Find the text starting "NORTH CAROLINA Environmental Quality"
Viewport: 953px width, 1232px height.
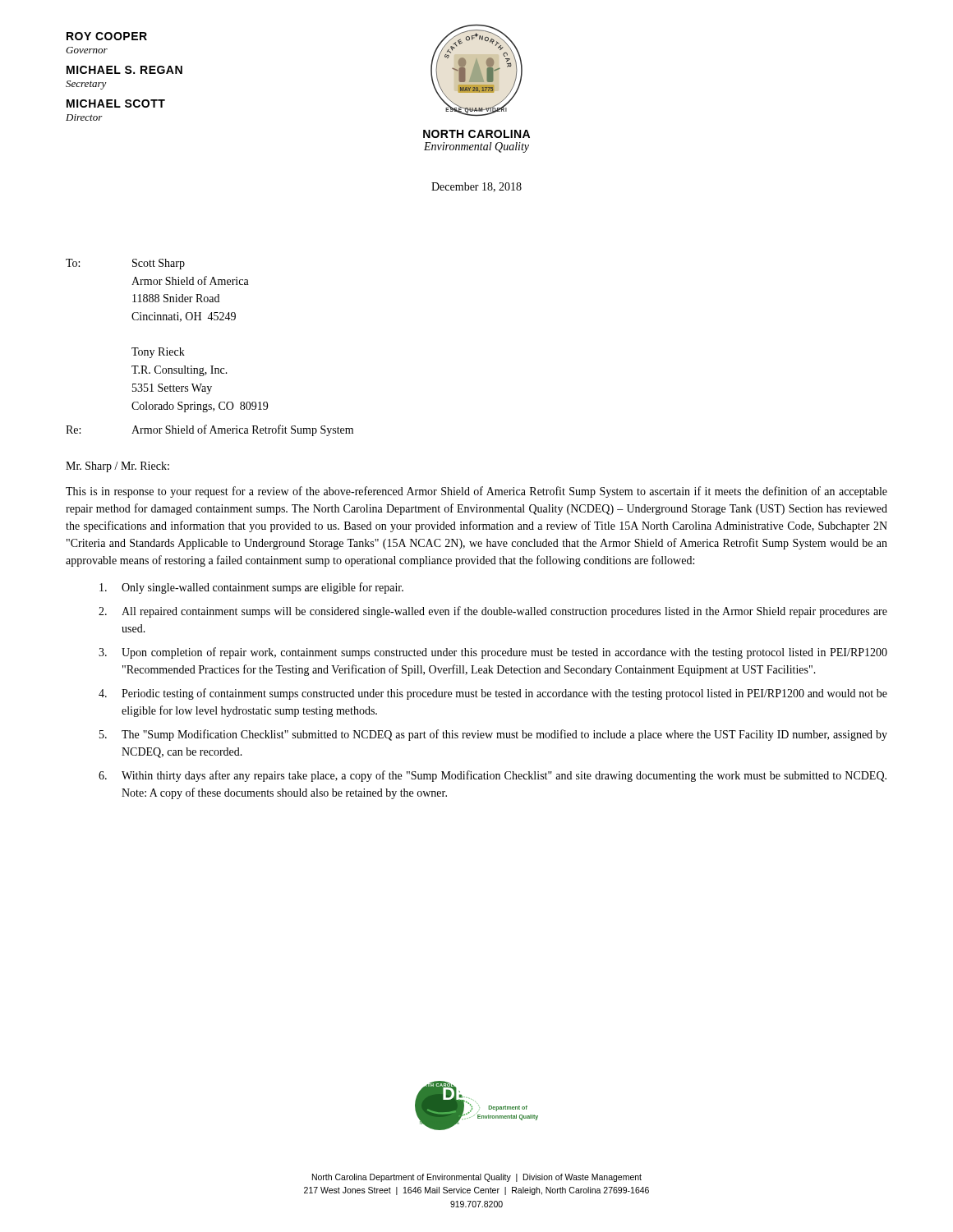pyautogui.click(x=476, y=140)
